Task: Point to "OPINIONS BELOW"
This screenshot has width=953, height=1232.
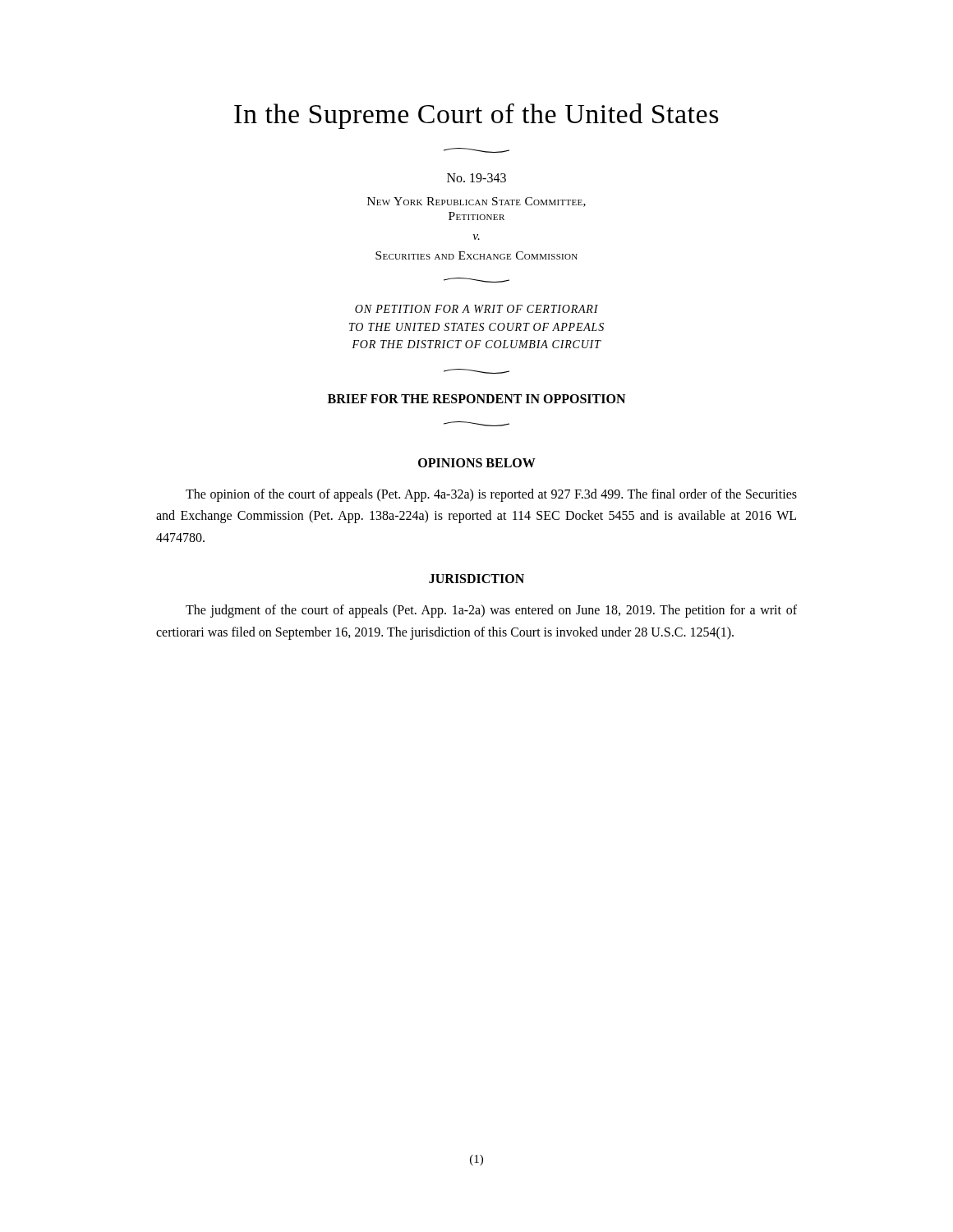Action: coord(476,463)
